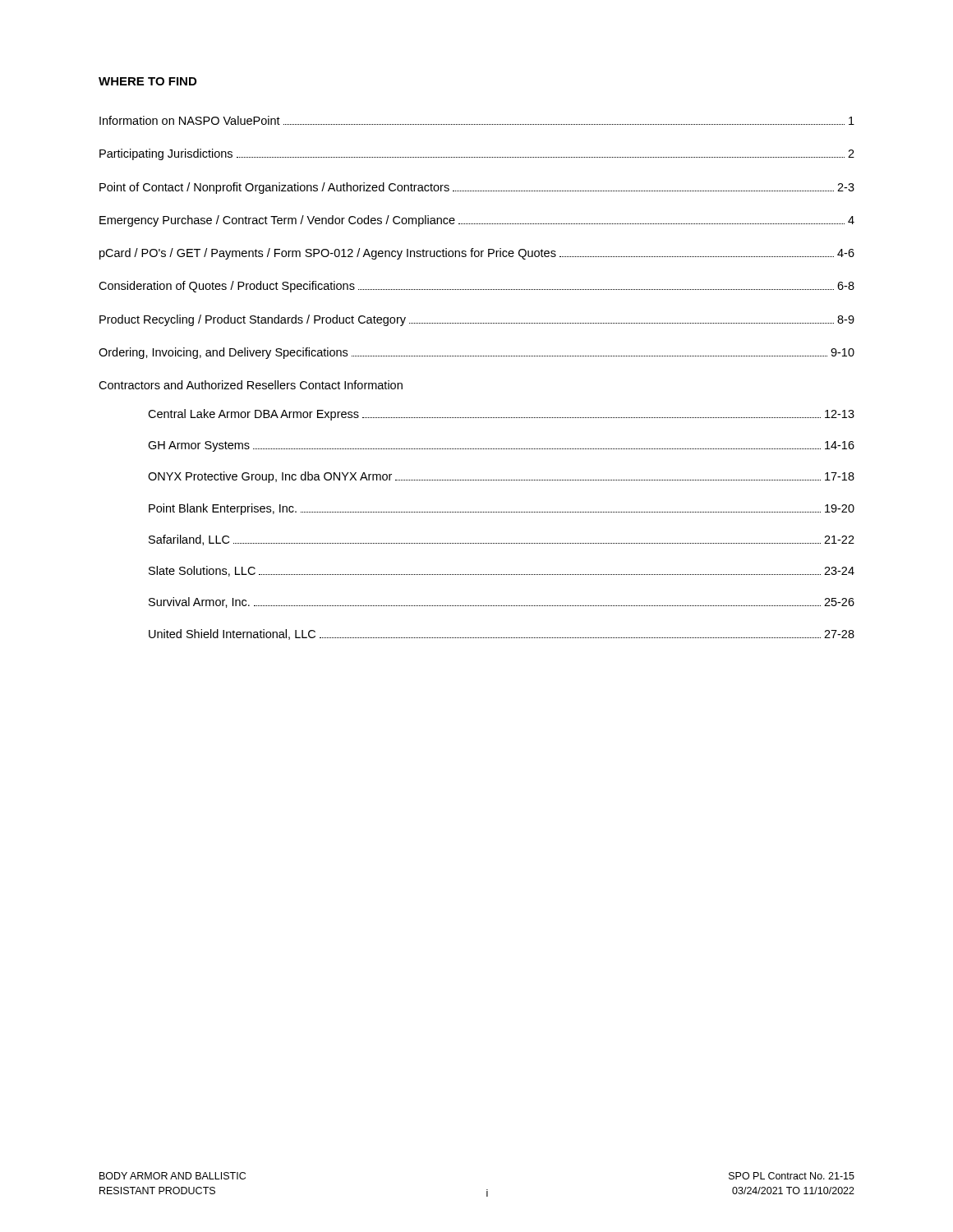Image resolution: width=953 pixels, height=1232 pixels.
Task: Point to the block starting "Emergency Purchase /"
Action: click(476, 220)
